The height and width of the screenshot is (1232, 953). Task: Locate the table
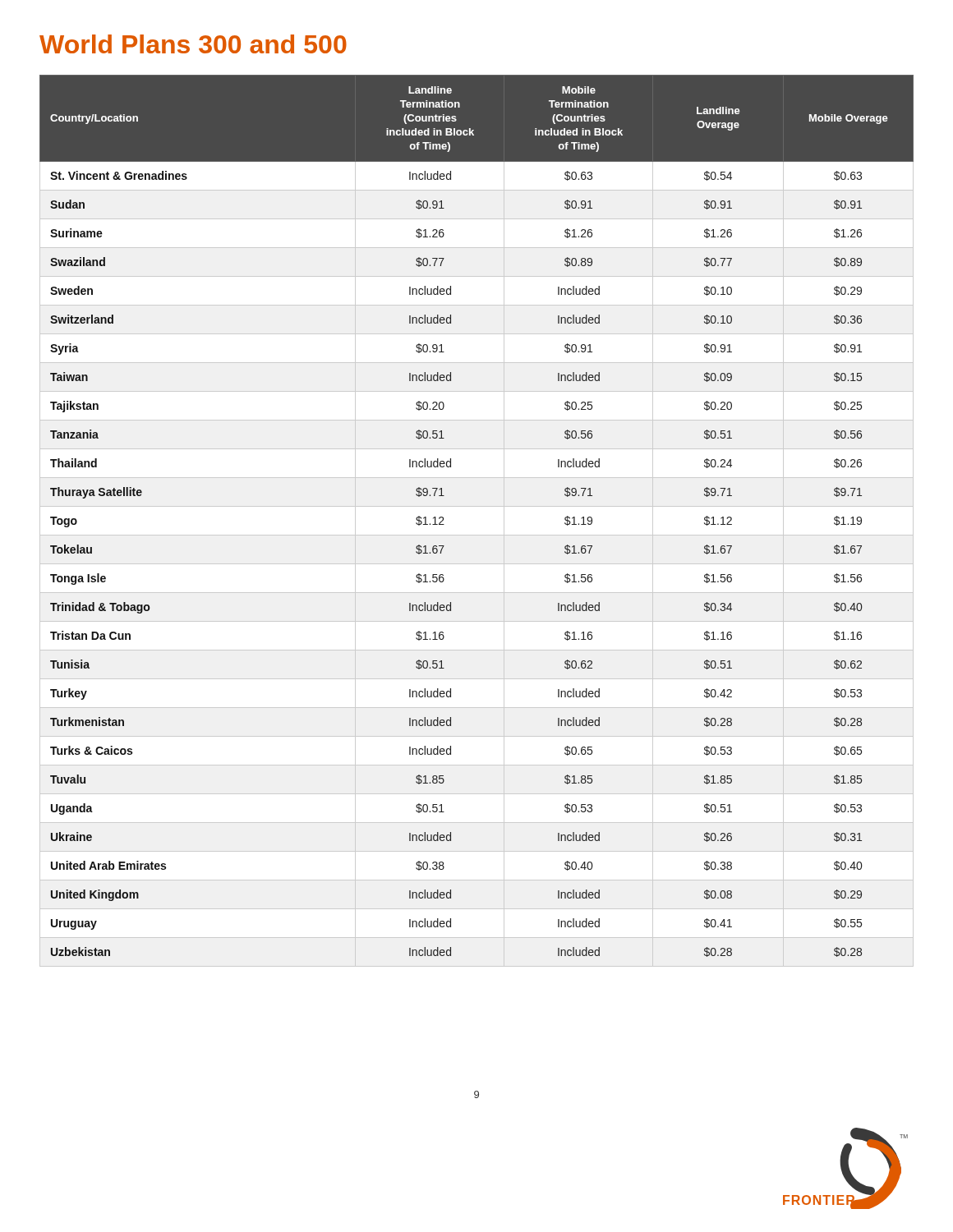coord(476,521)
